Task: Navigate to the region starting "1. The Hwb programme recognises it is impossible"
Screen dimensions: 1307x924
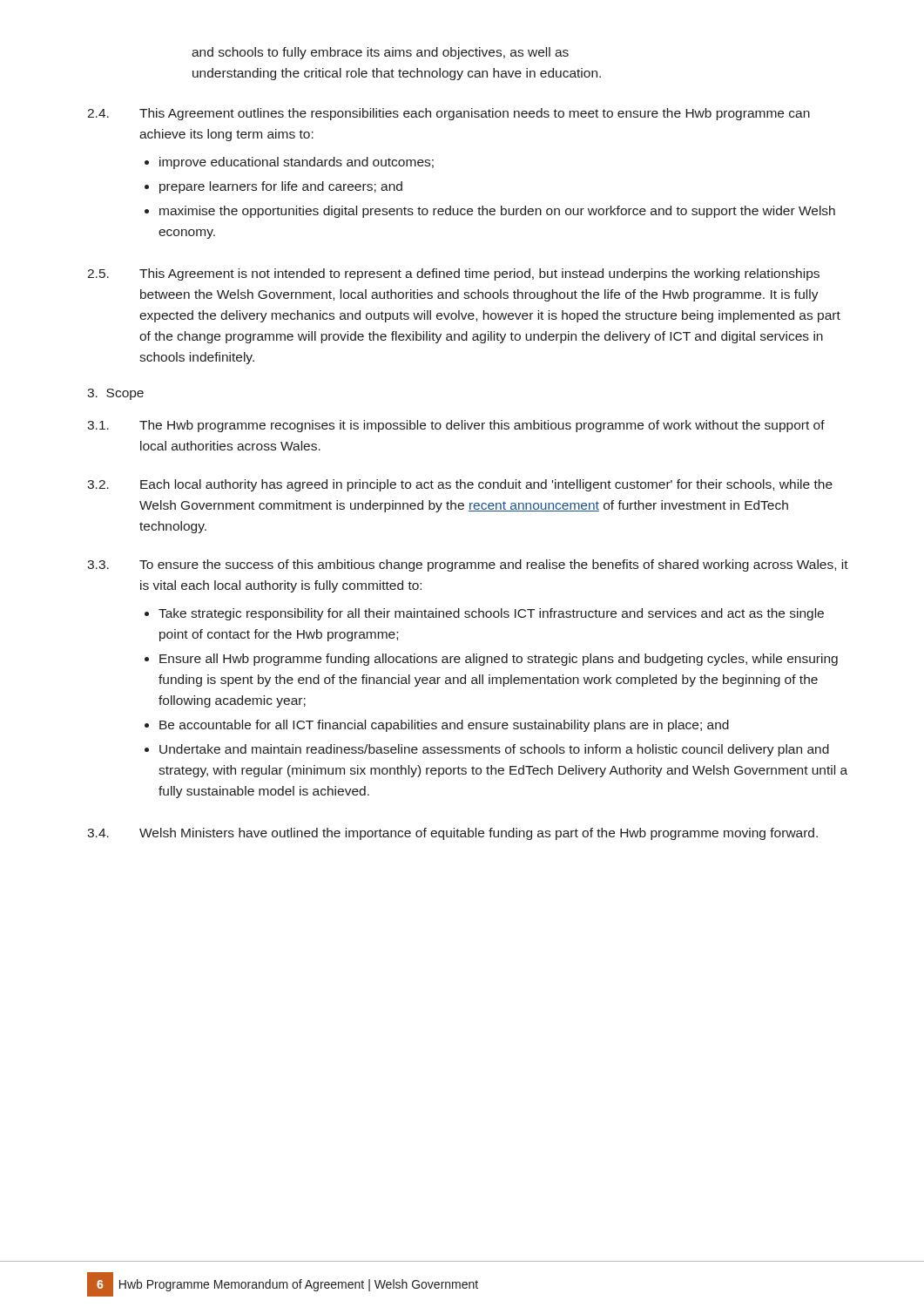Action: point(471,436)
